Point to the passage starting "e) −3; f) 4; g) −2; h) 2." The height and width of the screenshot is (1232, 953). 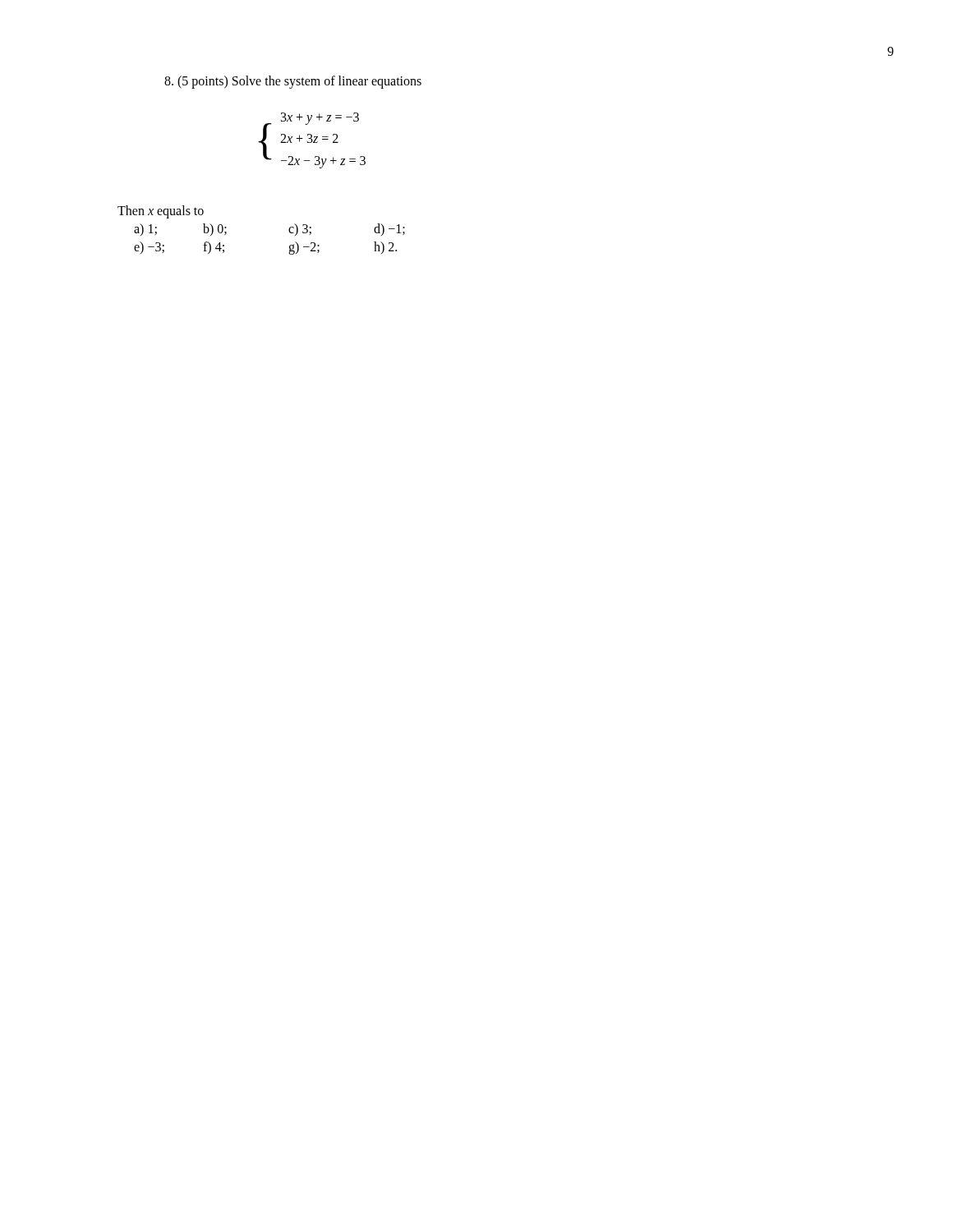click(x=287, y=247)
